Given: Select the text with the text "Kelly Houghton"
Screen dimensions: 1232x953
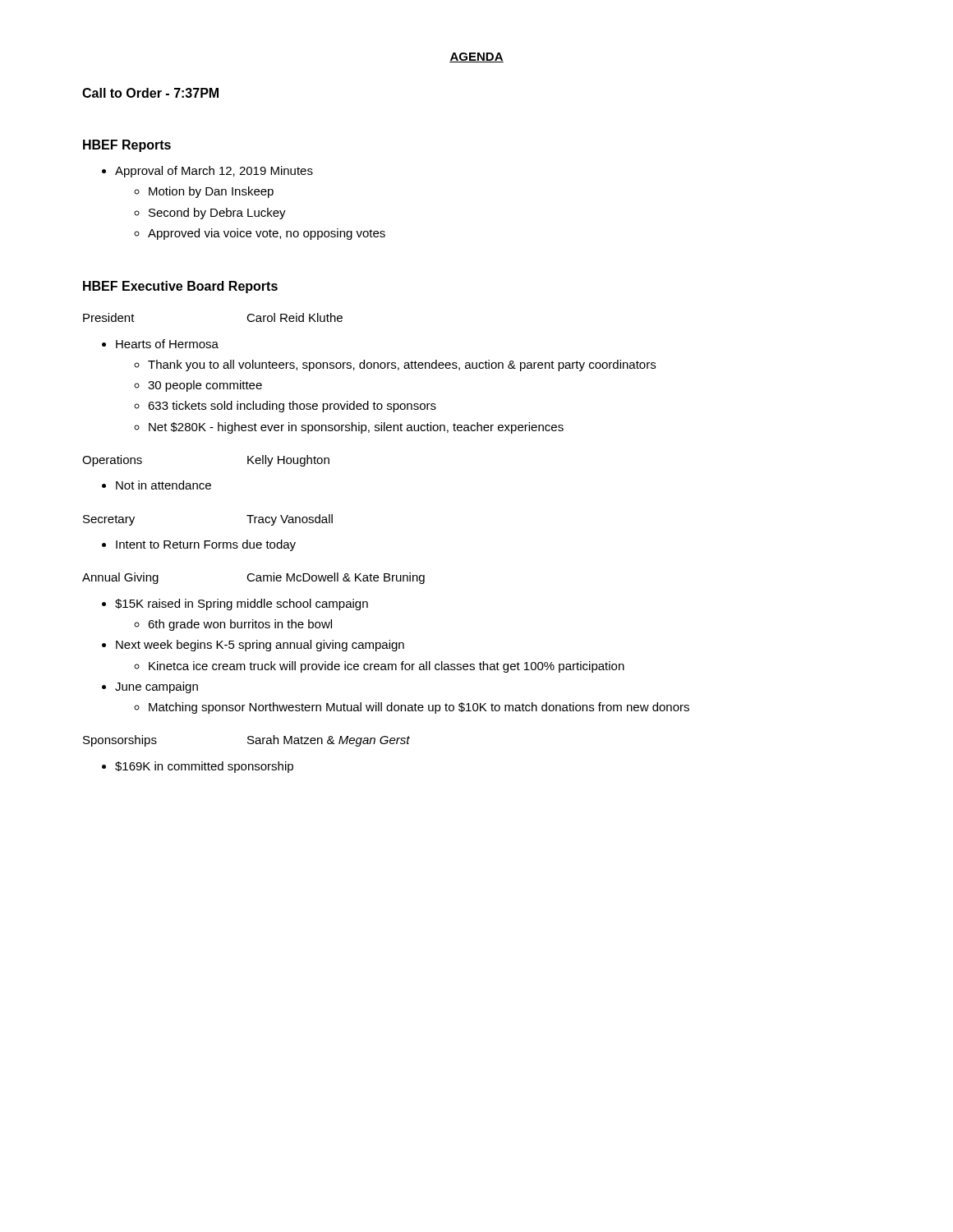Looking at the screenshot, I should 288,459.
